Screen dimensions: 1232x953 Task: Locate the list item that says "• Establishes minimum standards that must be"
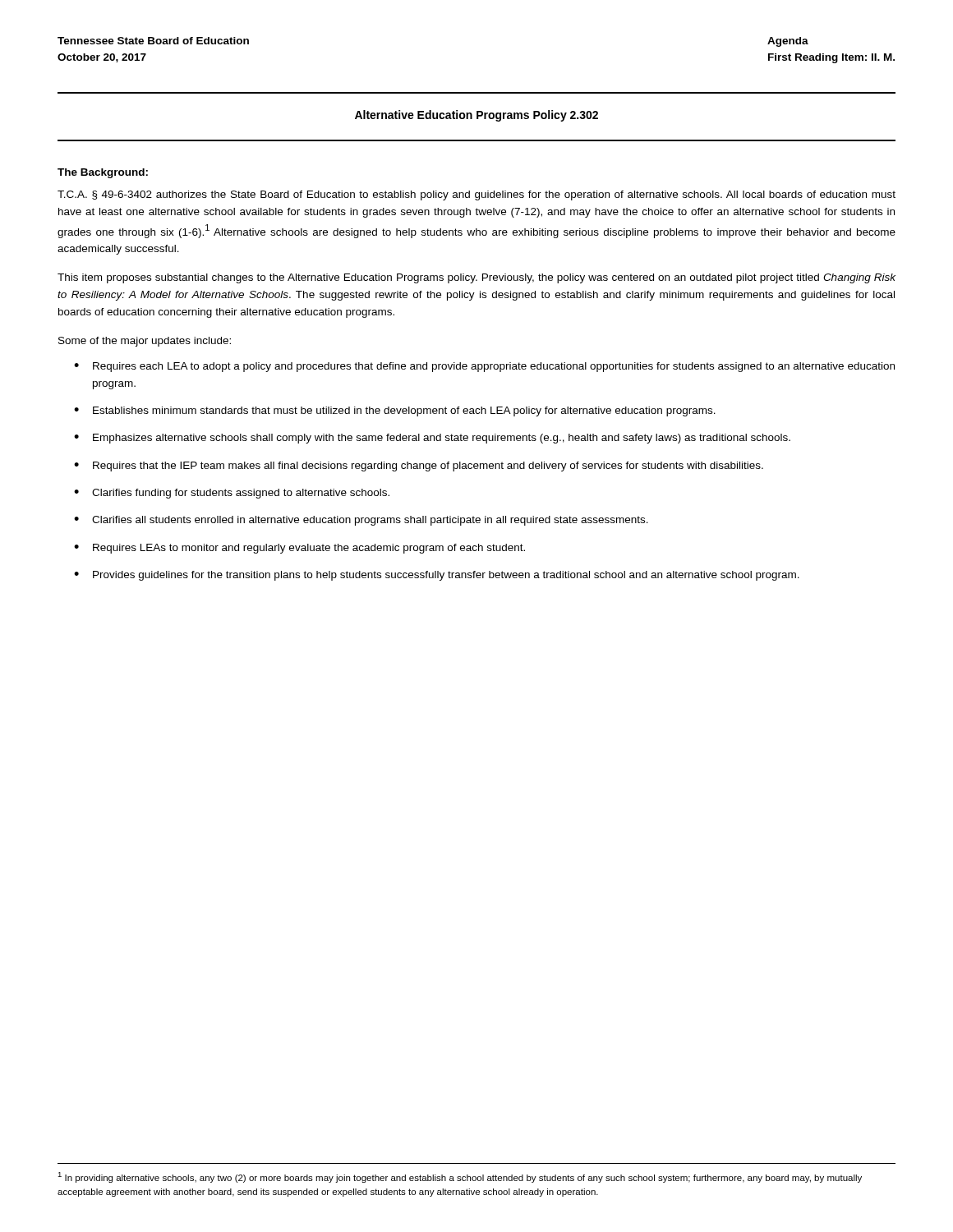[485, 411]
